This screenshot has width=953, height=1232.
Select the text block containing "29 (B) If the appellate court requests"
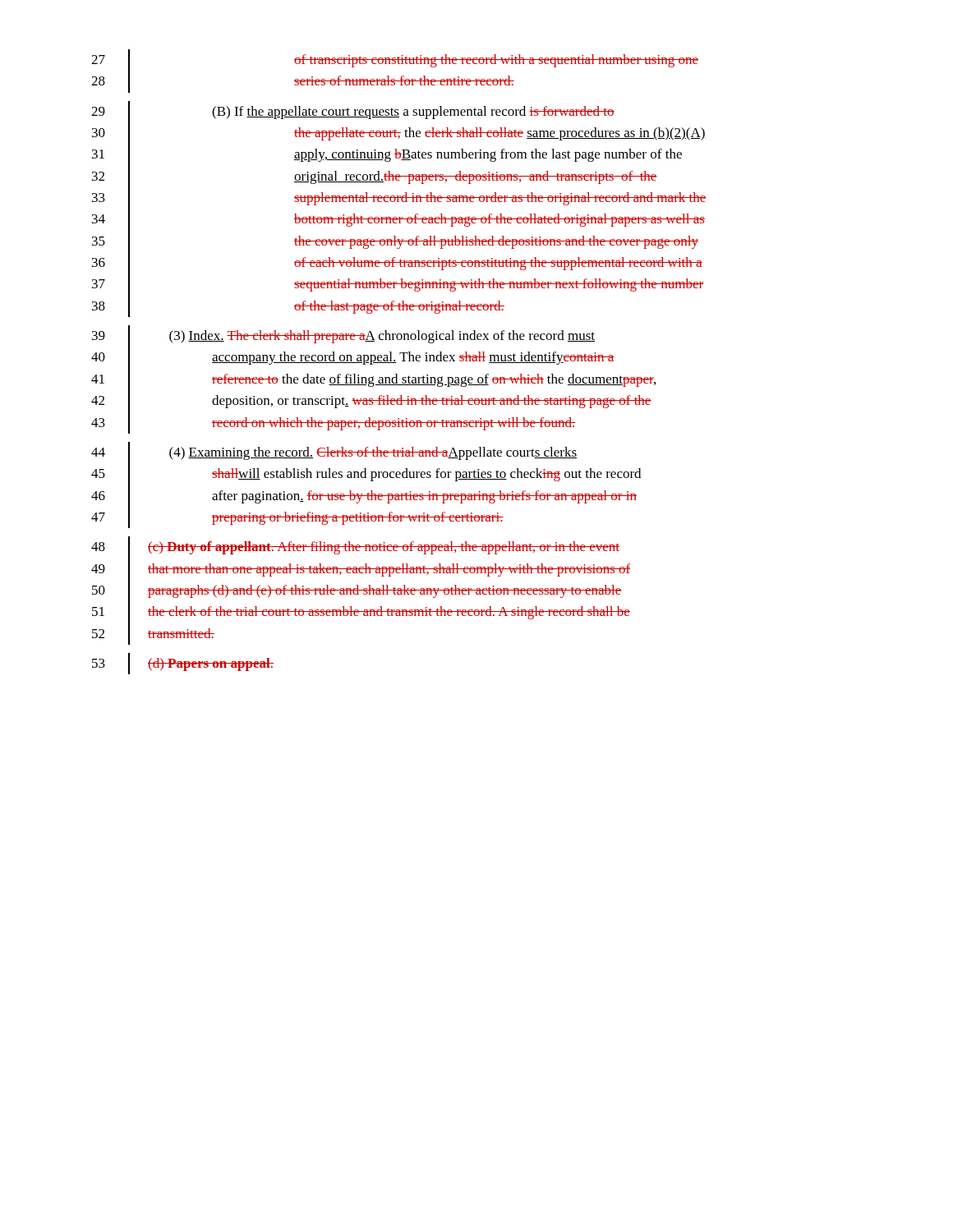click(476, 209)
